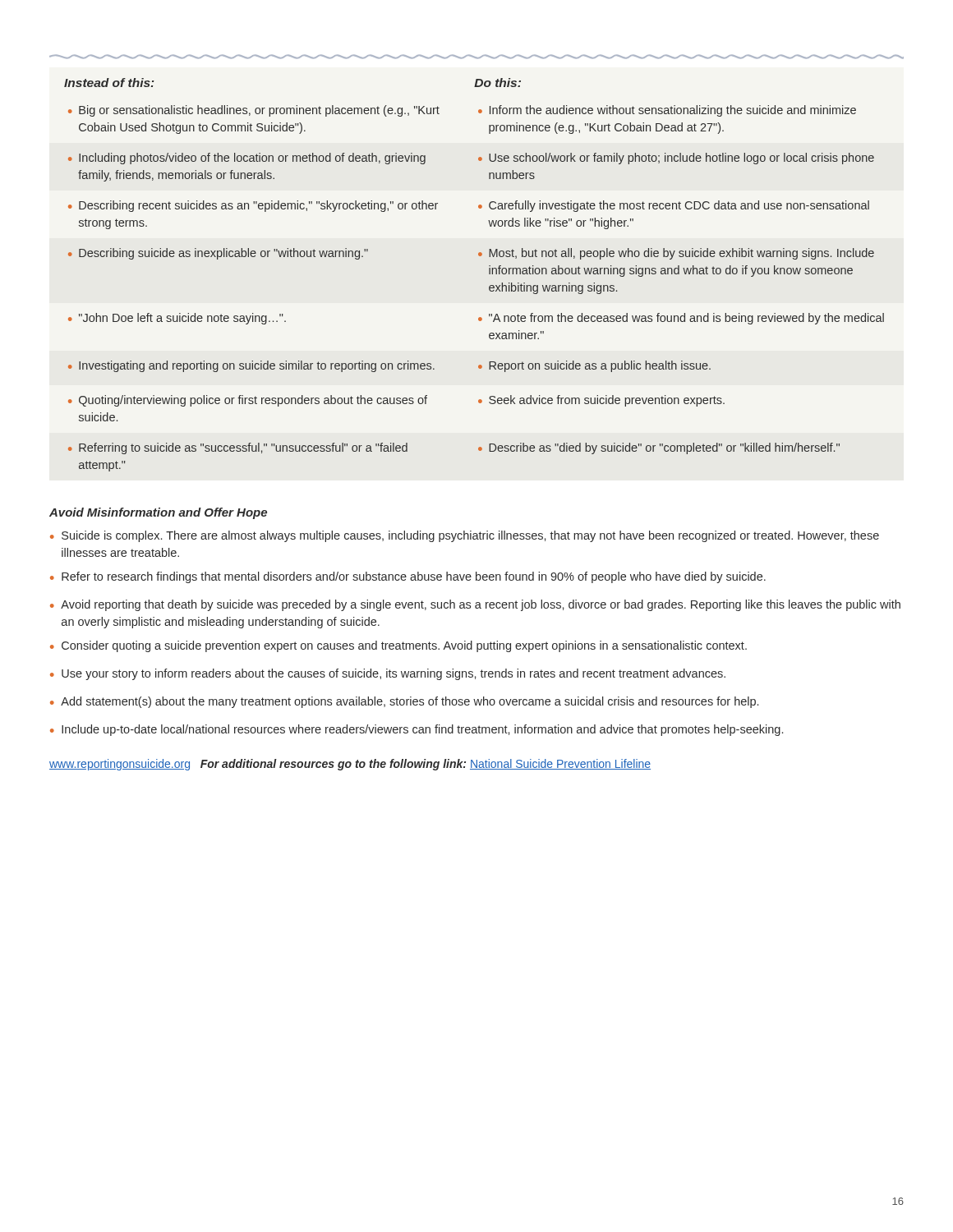Select the element starting "www.reportingonsuicide.org For additional resources go"
The image size is (953, 1232).
coord(350,764)
